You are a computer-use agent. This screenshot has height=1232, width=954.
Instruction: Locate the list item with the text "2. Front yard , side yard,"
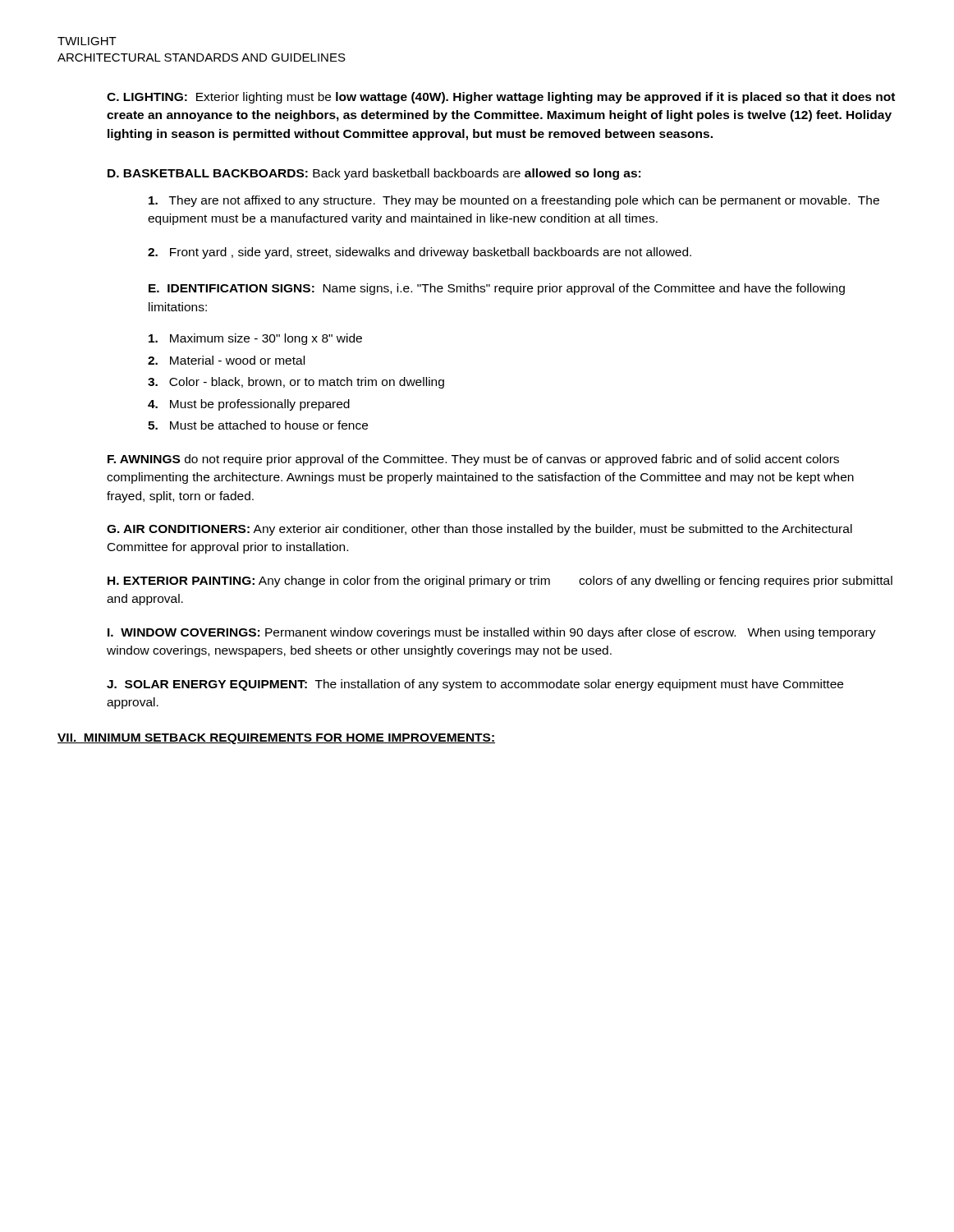tap(420, 252)
